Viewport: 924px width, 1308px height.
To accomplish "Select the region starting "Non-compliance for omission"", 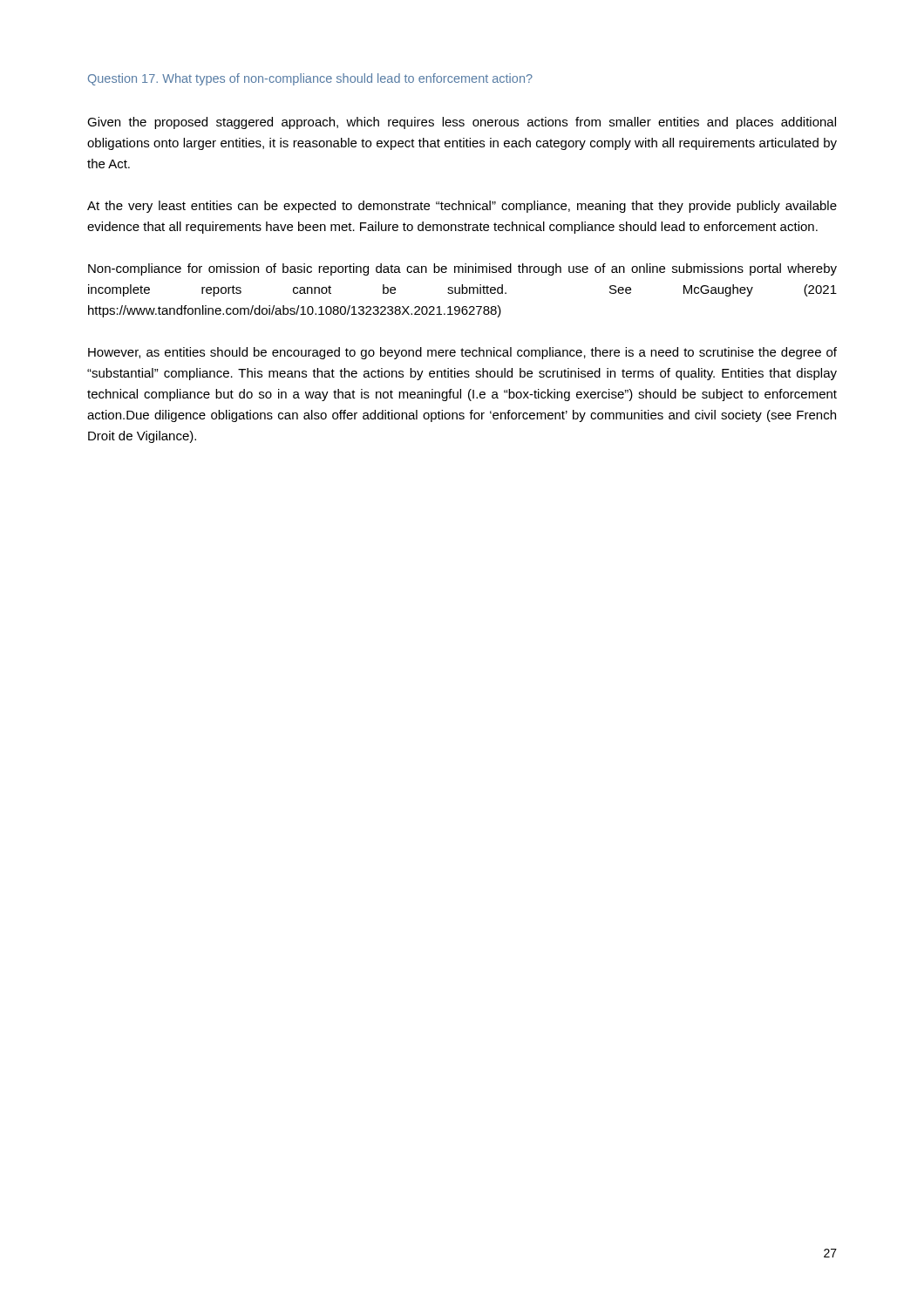I will (x=462, y=289).
